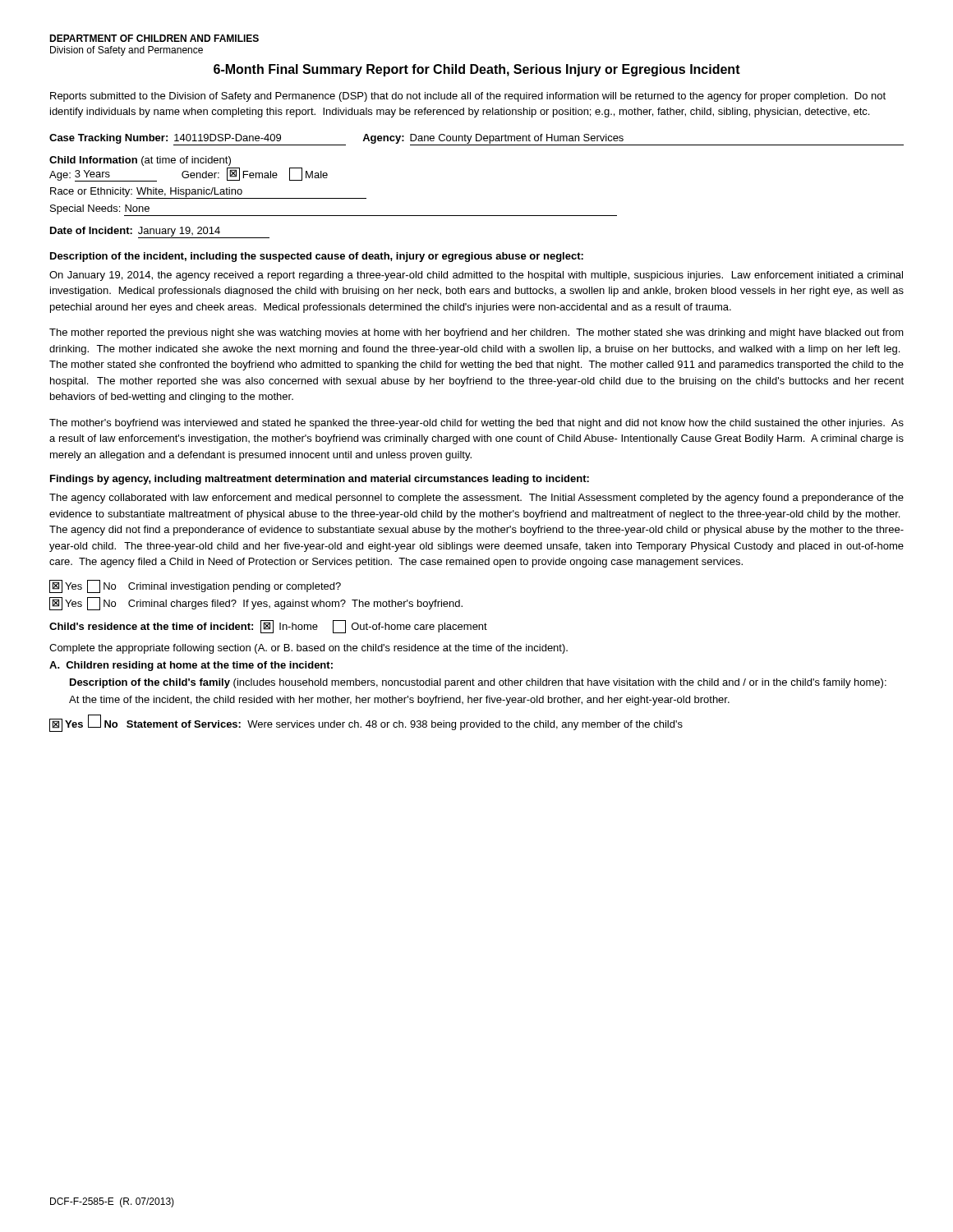Locate the text block that reads "On January 19,"

pyautogui.click(x=476, y=291)
